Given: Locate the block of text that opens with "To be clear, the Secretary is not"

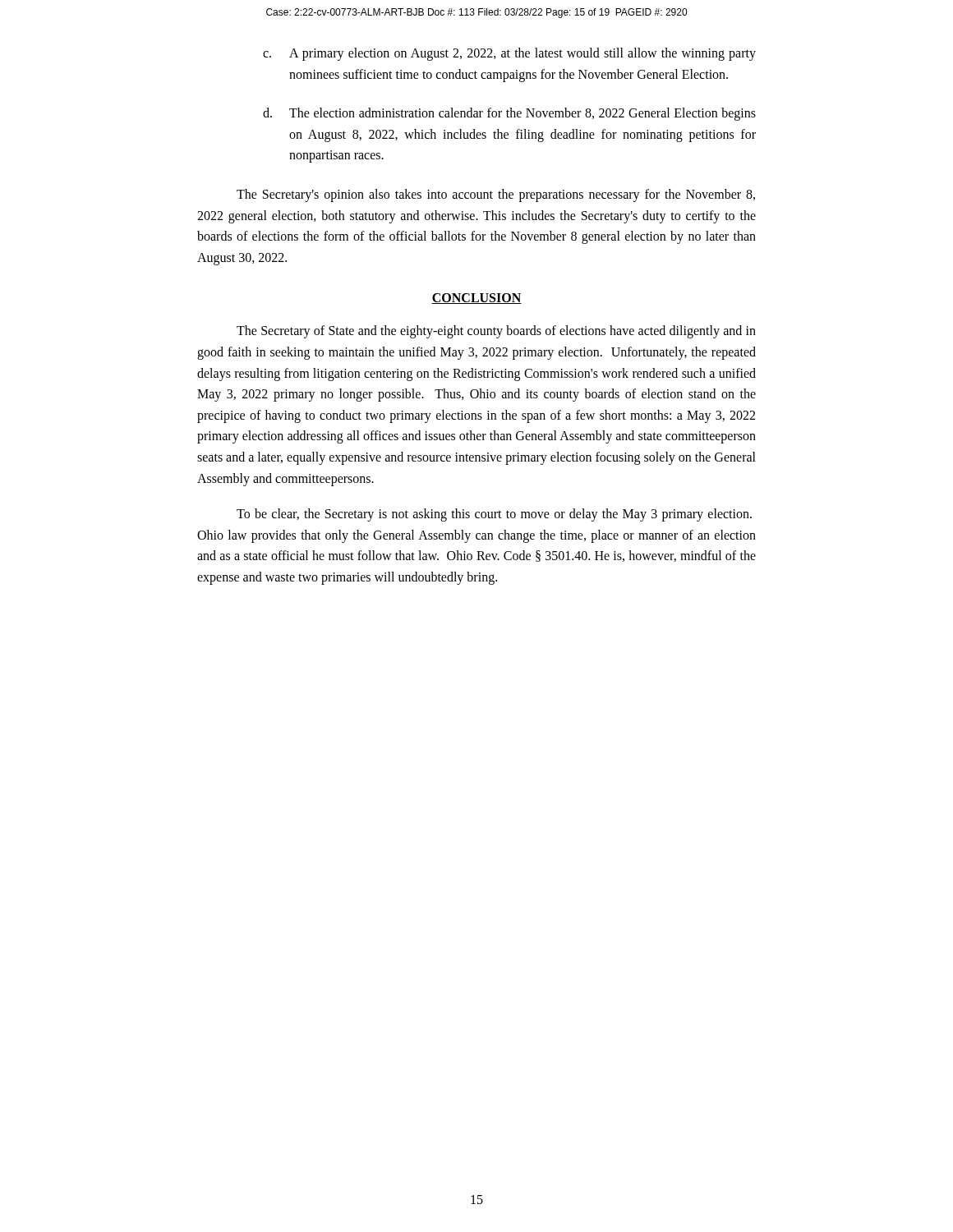Looking at the screenshot, I should pos(476,545).
